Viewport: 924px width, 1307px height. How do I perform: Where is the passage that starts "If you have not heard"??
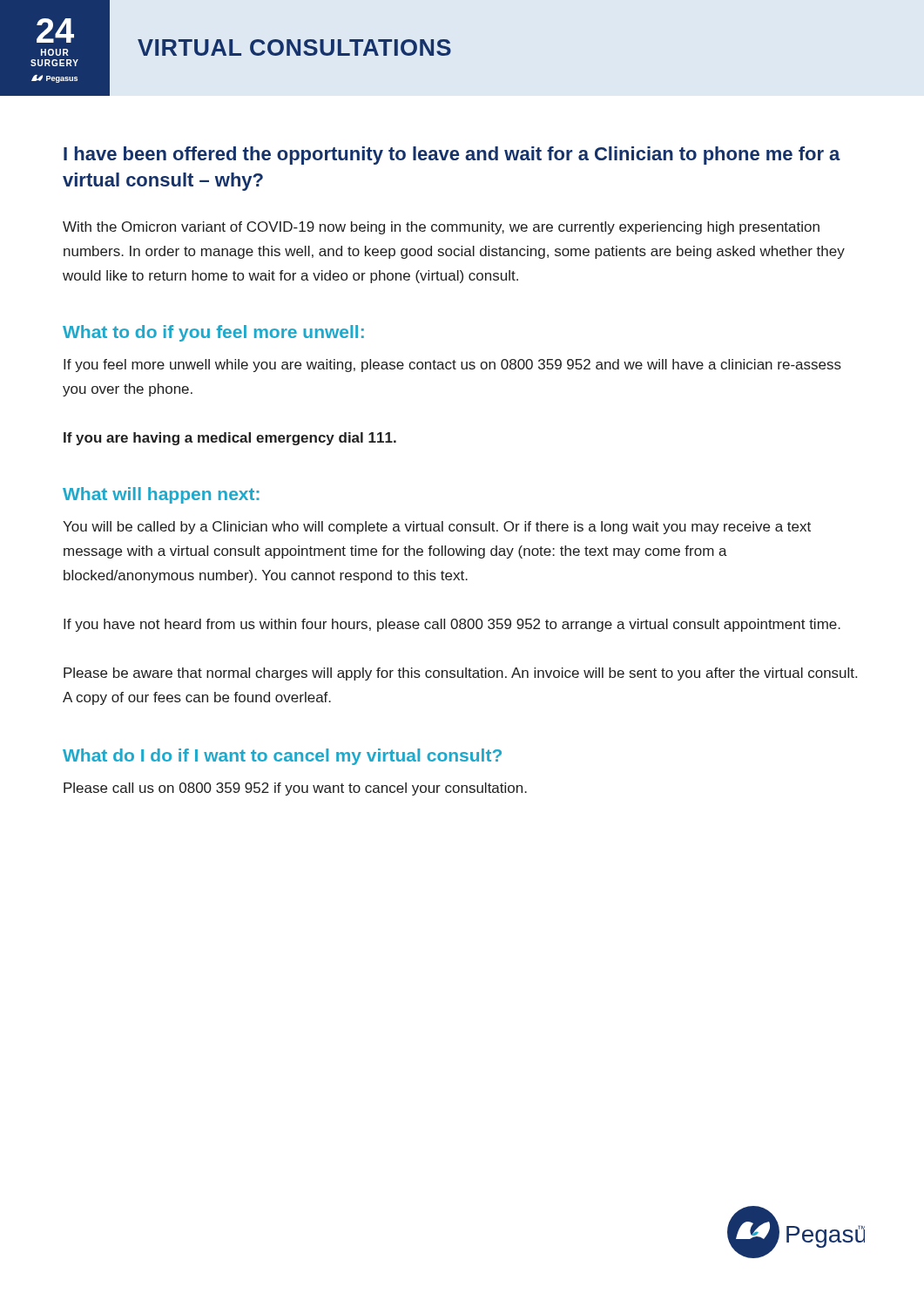(452, 624)
